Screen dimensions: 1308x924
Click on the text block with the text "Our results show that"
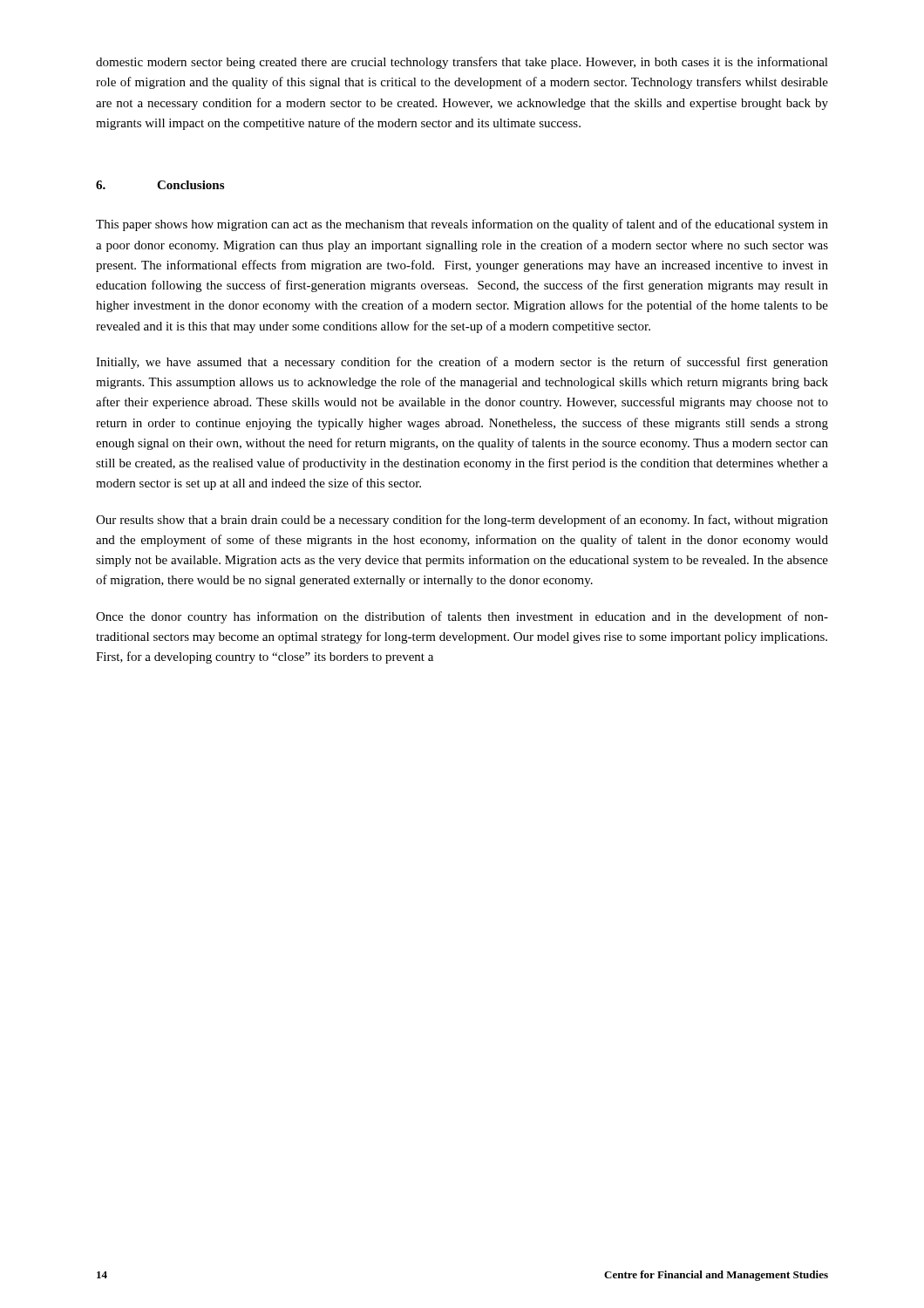[x=462, y=550]
